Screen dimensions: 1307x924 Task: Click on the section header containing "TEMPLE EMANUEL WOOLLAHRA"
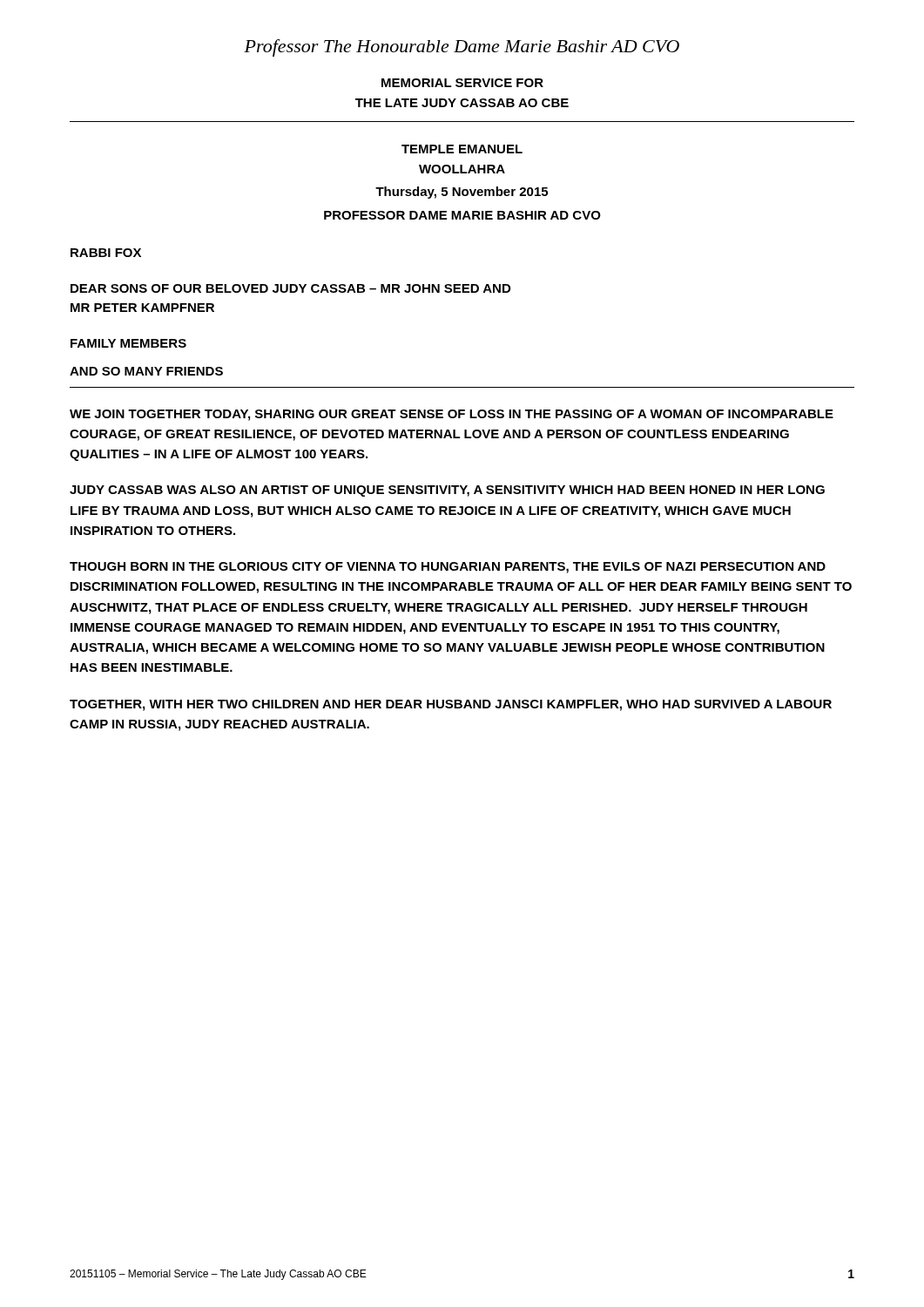pyautogui.click(x=462, y=158)
